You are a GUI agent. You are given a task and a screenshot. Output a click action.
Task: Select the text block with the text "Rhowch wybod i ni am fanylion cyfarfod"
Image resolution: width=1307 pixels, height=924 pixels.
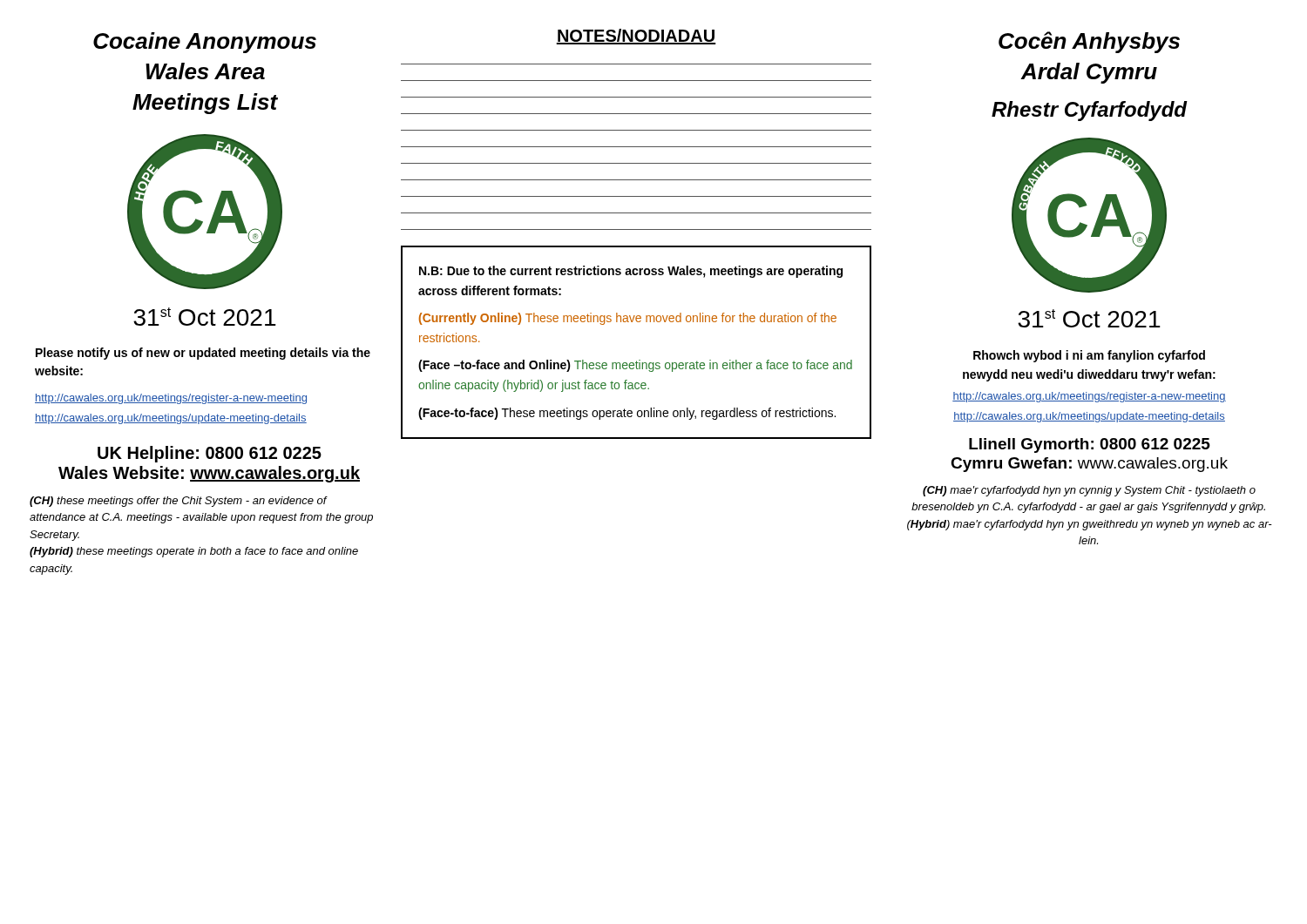(1089, 365)
